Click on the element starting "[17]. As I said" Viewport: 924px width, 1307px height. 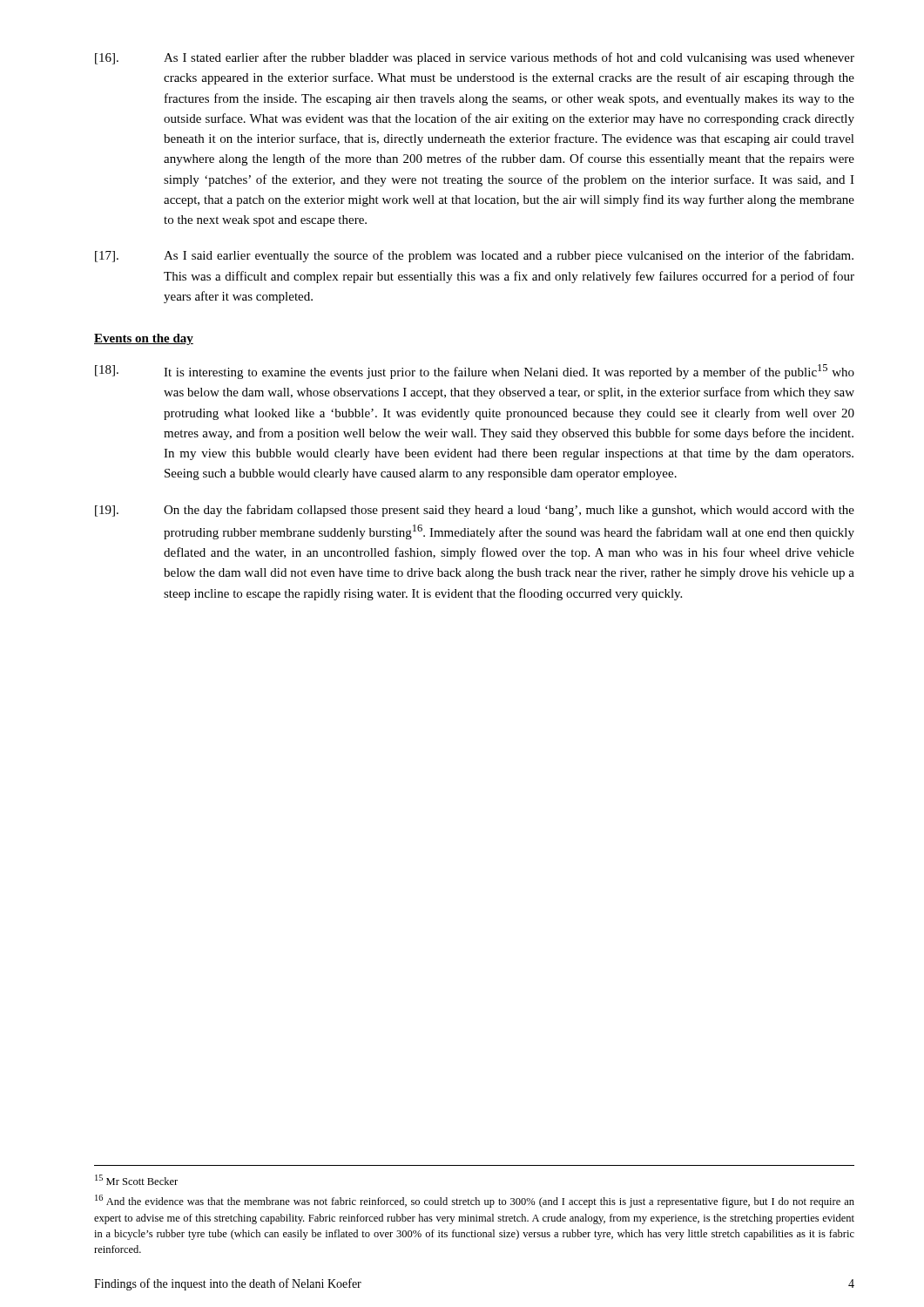tap(474, 276)
